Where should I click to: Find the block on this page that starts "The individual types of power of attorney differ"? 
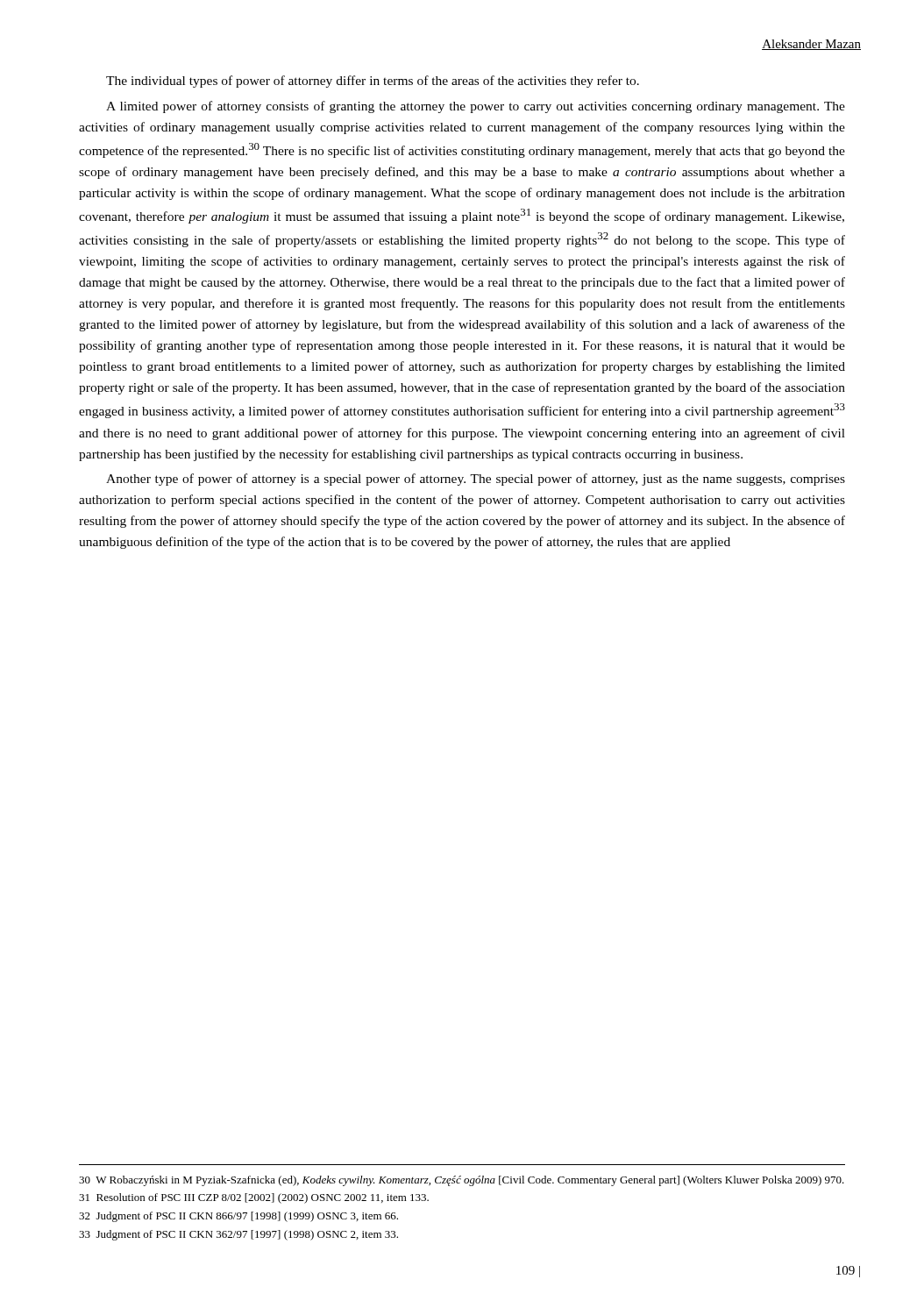[462, 311]
